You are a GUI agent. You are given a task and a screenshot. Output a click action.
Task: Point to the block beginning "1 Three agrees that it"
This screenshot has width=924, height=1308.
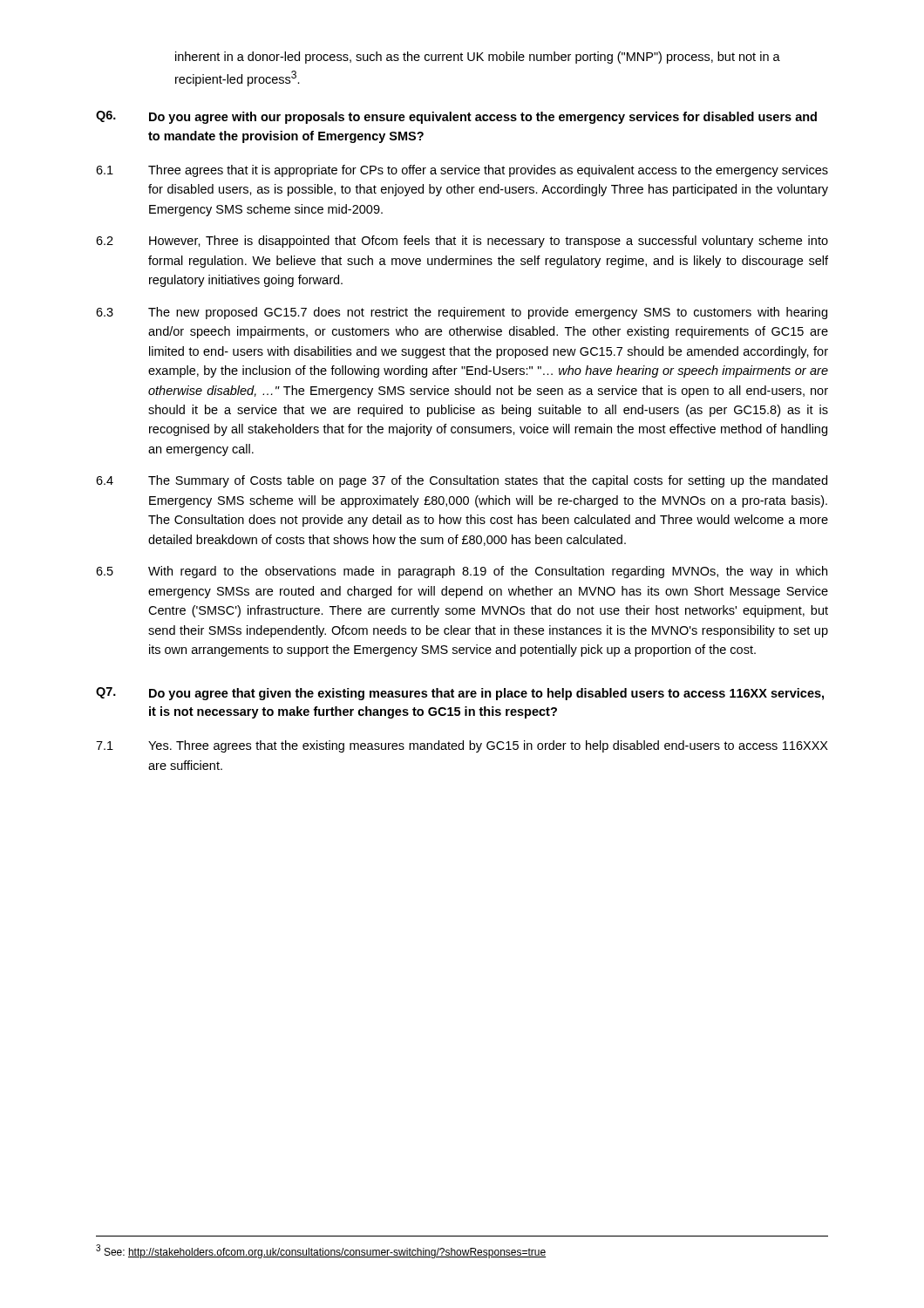[x=462, y=190]
